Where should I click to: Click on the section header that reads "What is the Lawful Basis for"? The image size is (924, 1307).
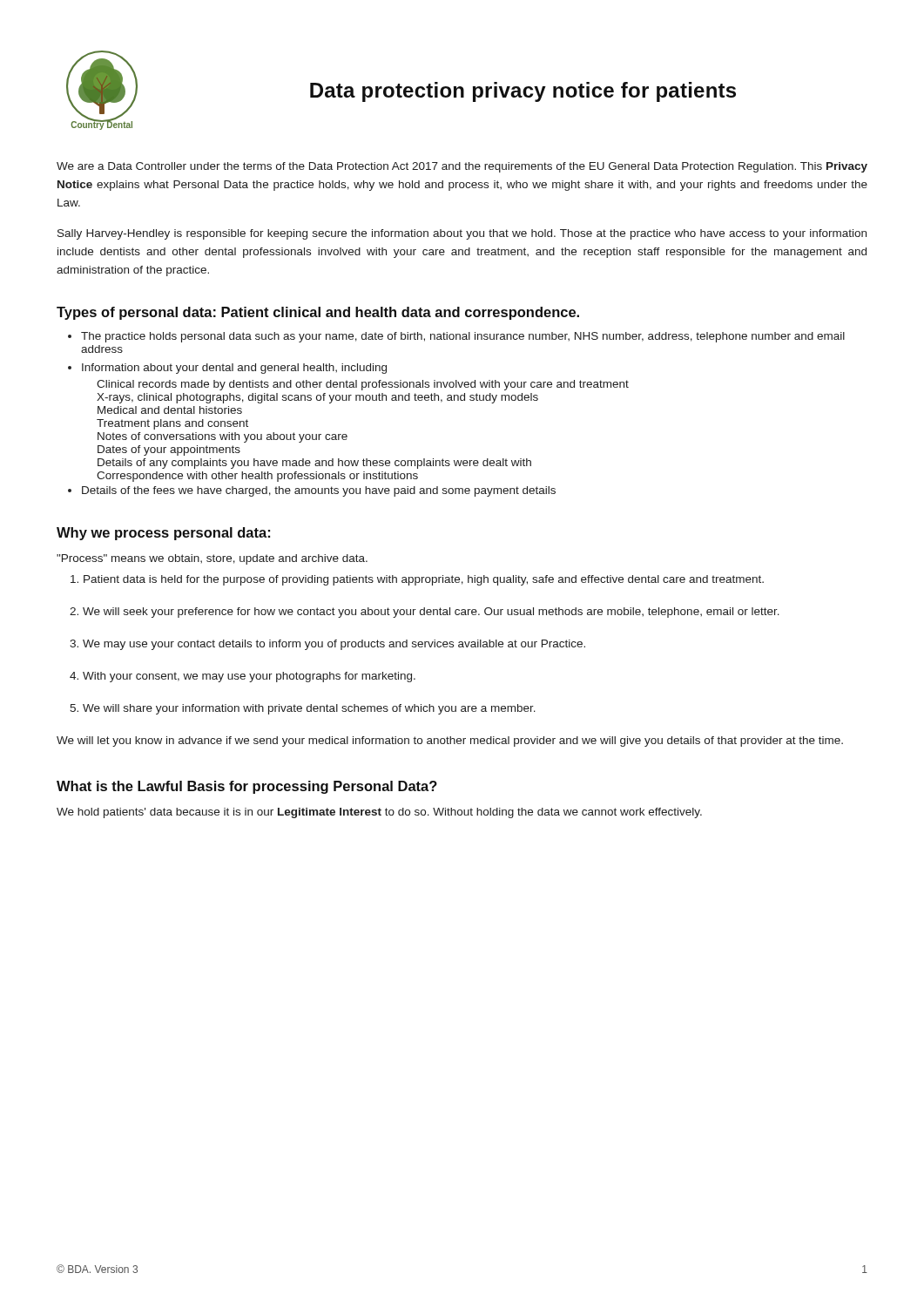coord(247,787)
